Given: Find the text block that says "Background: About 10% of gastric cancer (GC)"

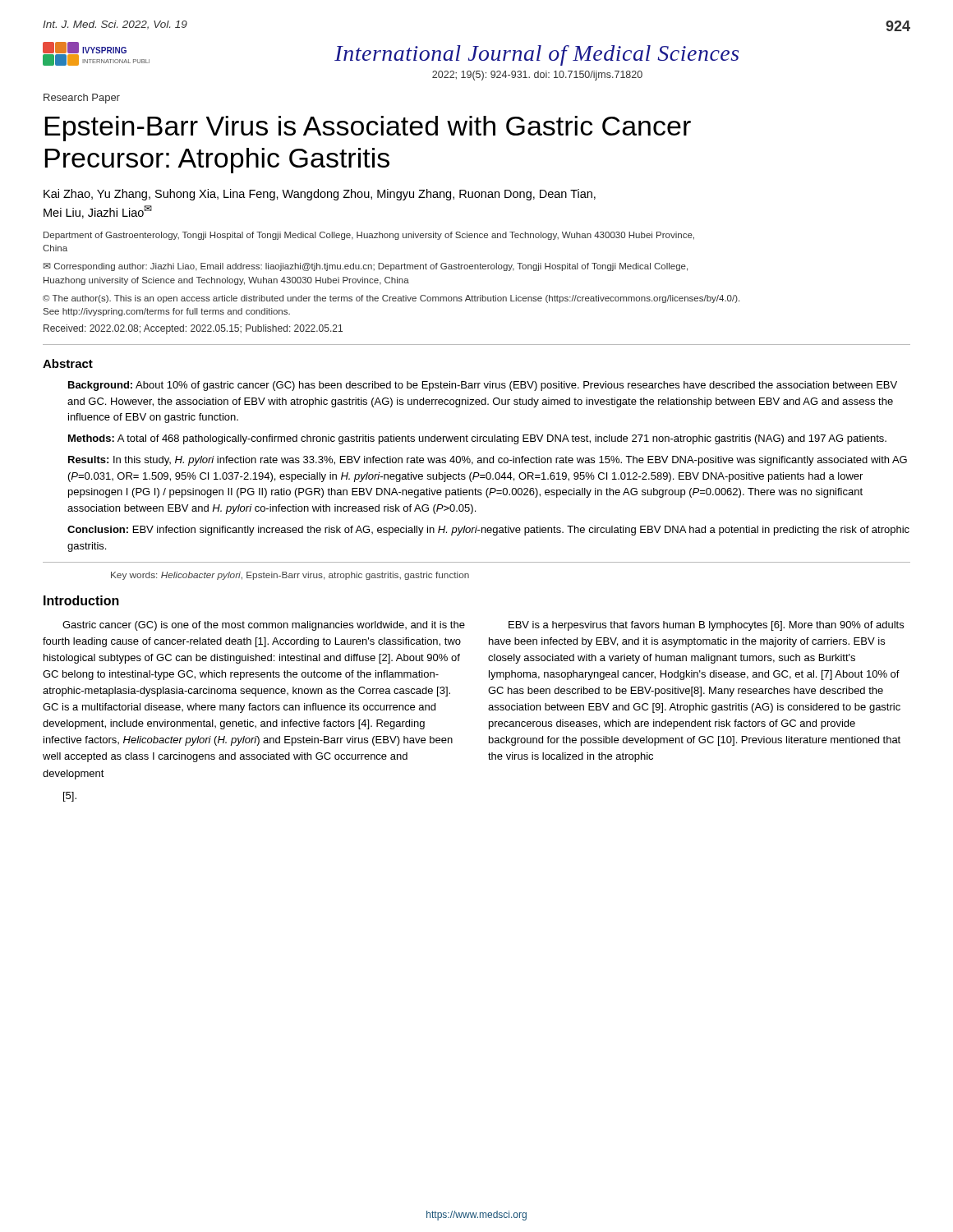Looking at the screenshot, I should 482,401.
